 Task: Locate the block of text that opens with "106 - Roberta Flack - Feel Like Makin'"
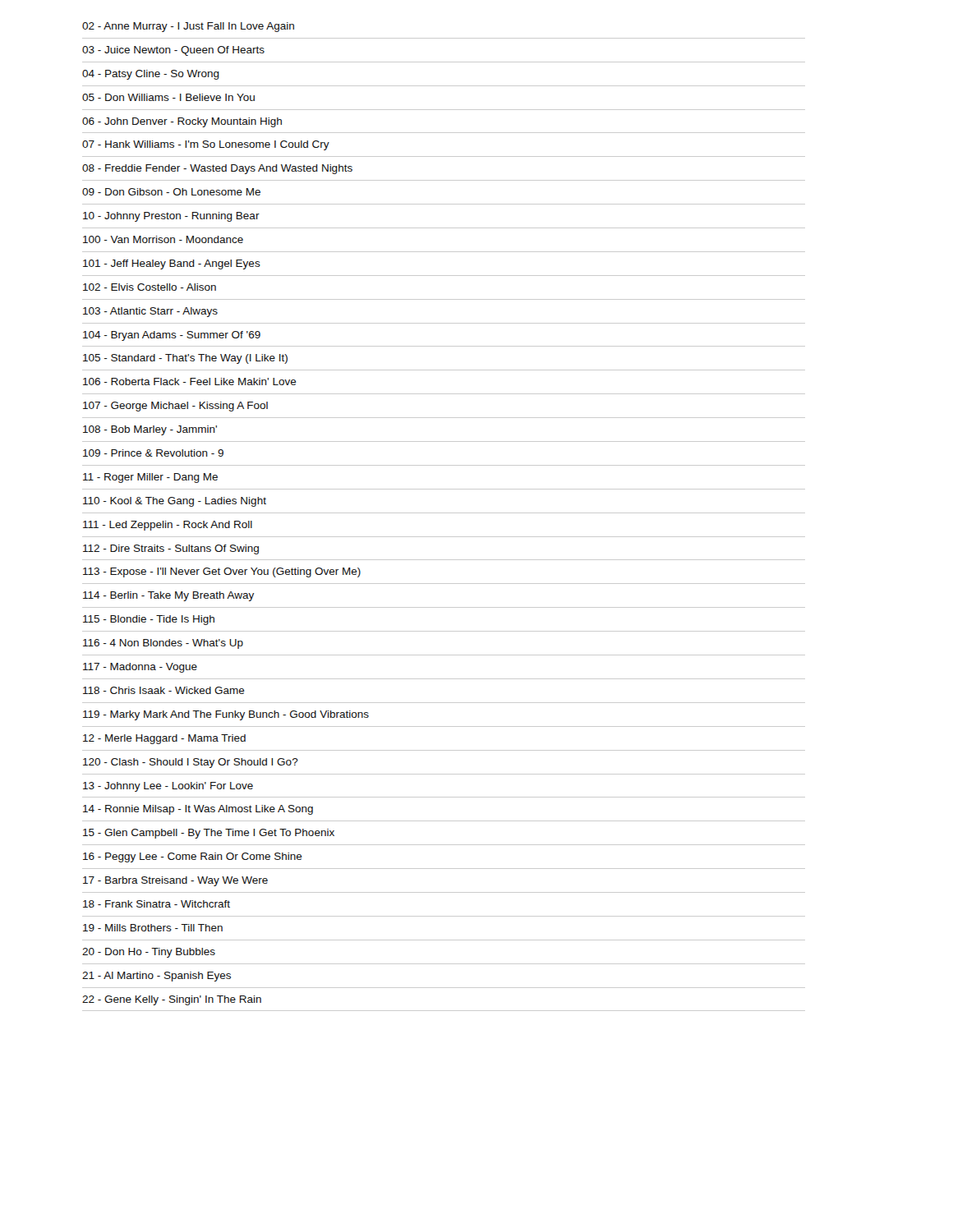pyautogui.click(x=189, y=383)
